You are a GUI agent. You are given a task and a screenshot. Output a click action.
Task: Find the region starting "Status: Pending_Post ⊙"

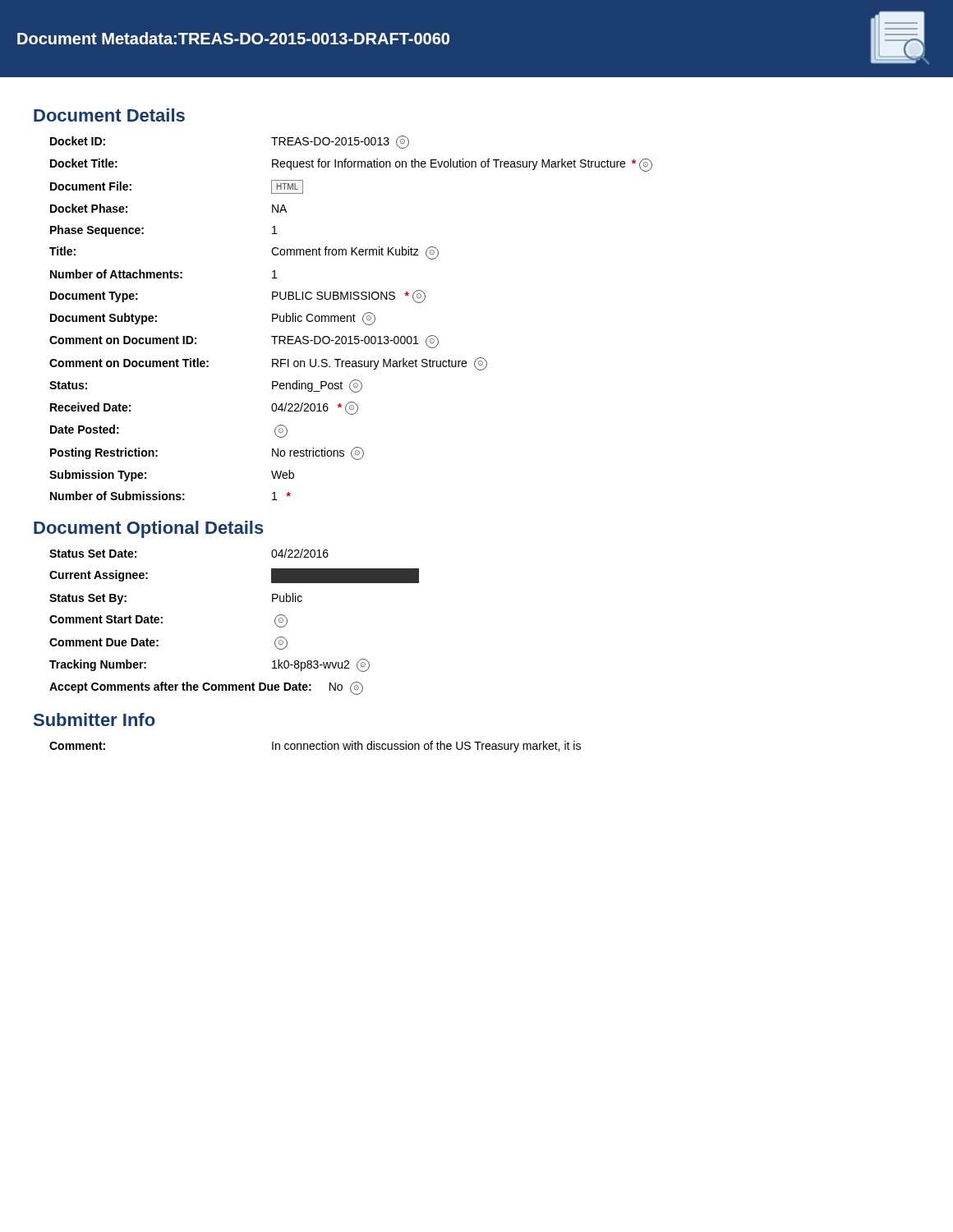pyautogui.click(x=74, y=386)
